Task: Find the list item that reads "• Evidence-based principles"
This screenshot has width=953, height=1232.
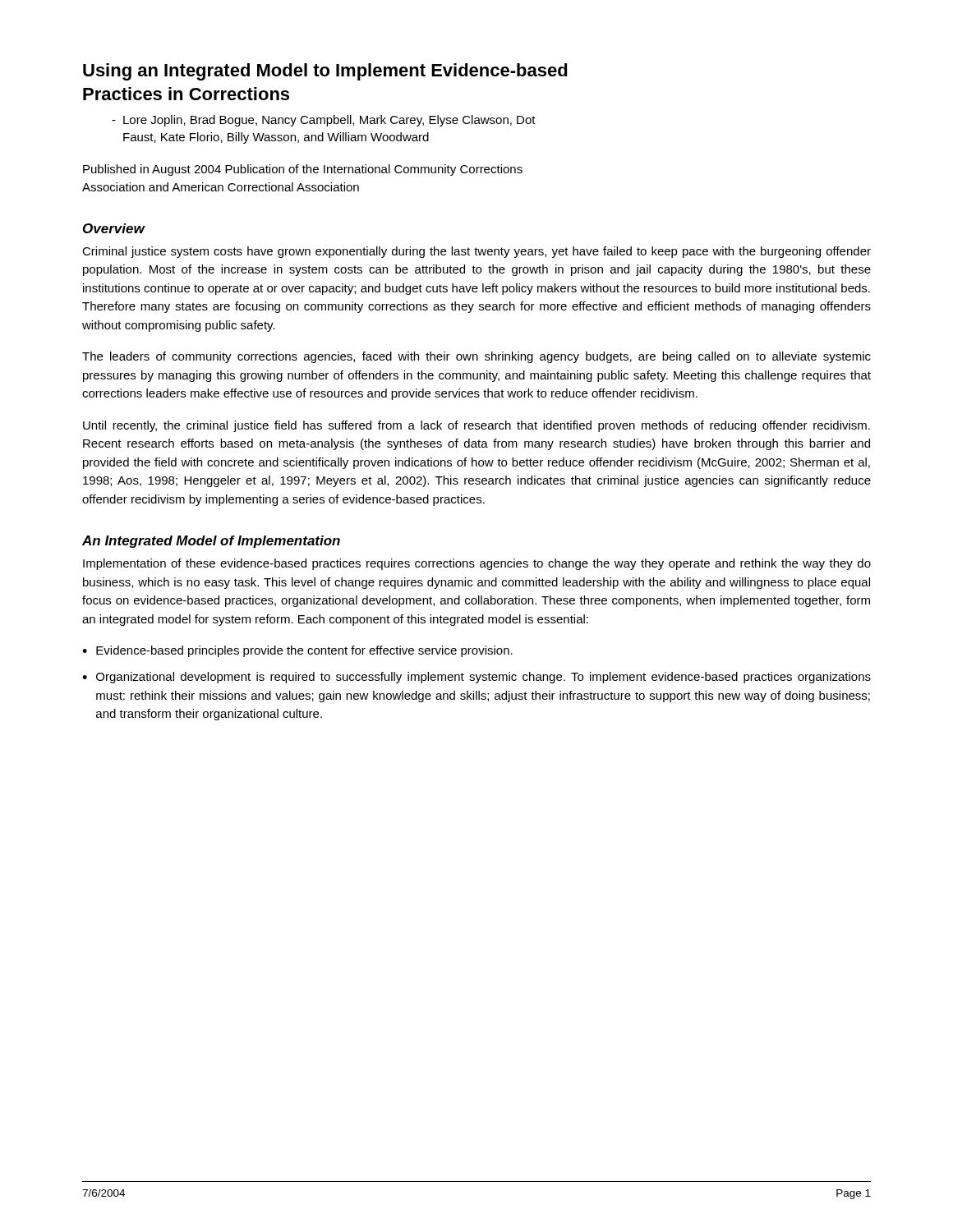Action: click(476, 652)
